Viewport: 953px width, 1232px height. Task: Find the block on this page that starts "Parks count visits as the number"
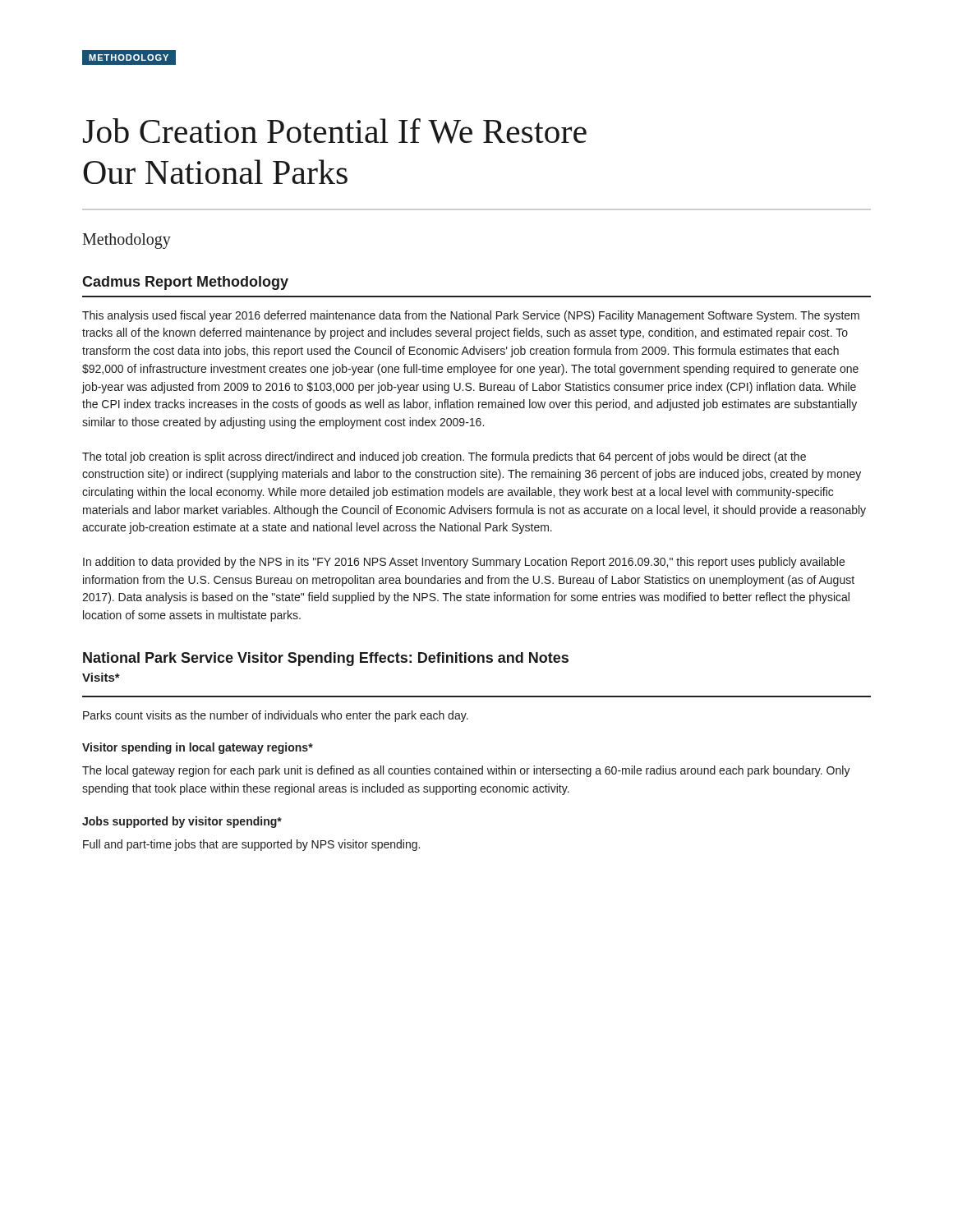476,716
